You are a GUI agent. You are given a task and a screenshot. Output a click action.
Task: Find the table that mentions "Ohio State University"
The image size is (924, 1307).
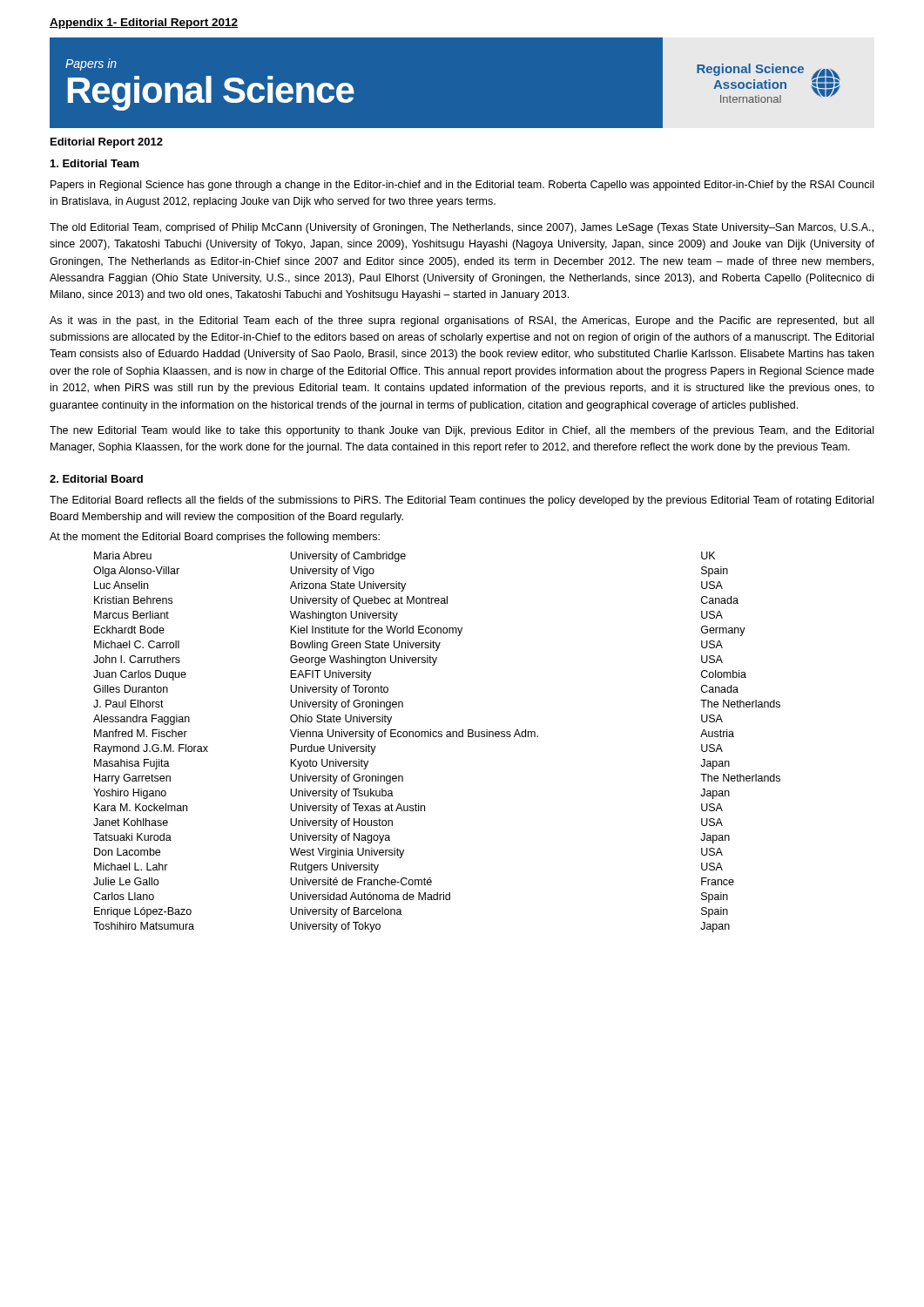click(x=462, y=741)
